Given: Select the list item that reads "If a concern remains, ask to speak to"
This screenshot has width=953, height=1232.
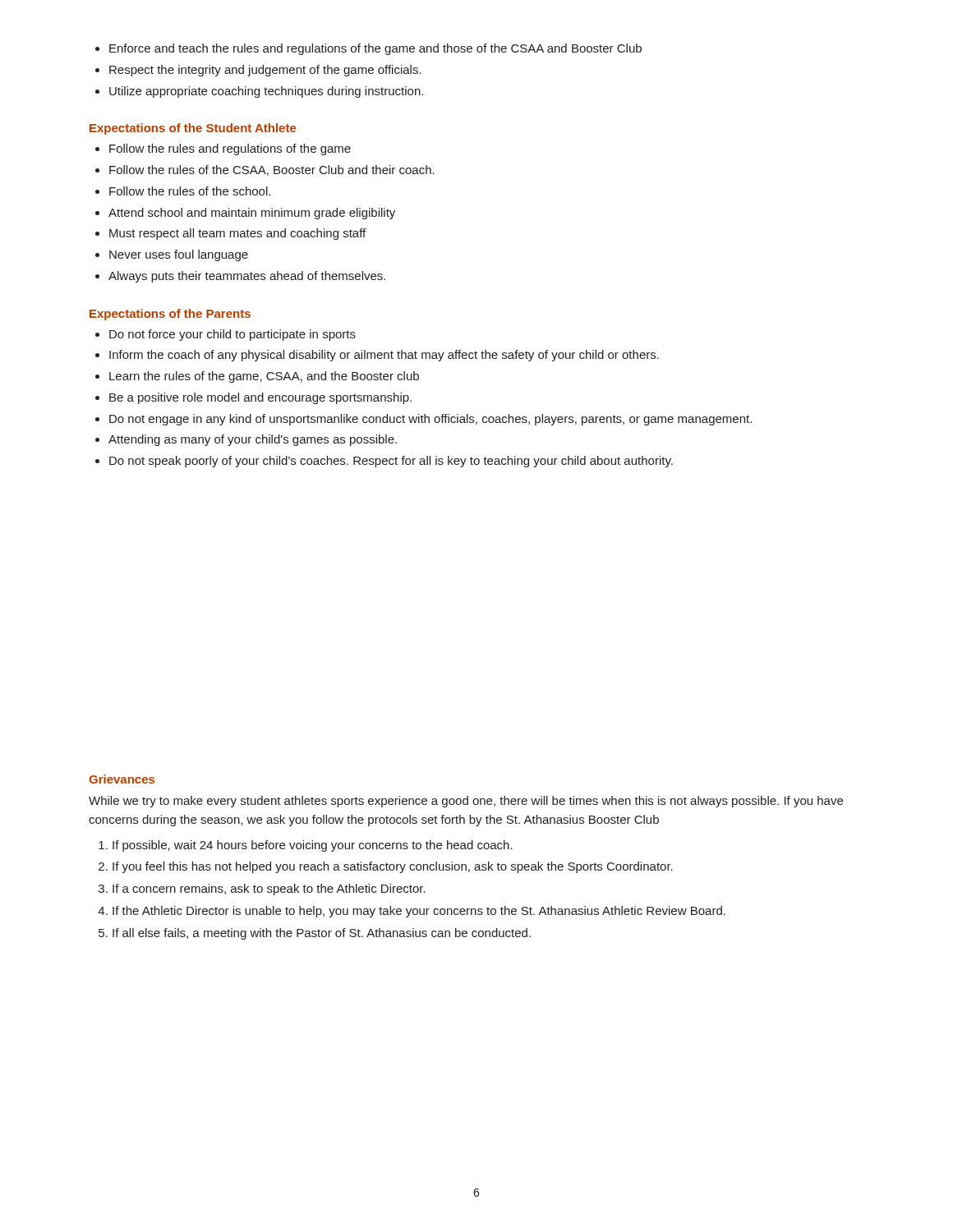Looking at the screenshot, I should 269,890.
